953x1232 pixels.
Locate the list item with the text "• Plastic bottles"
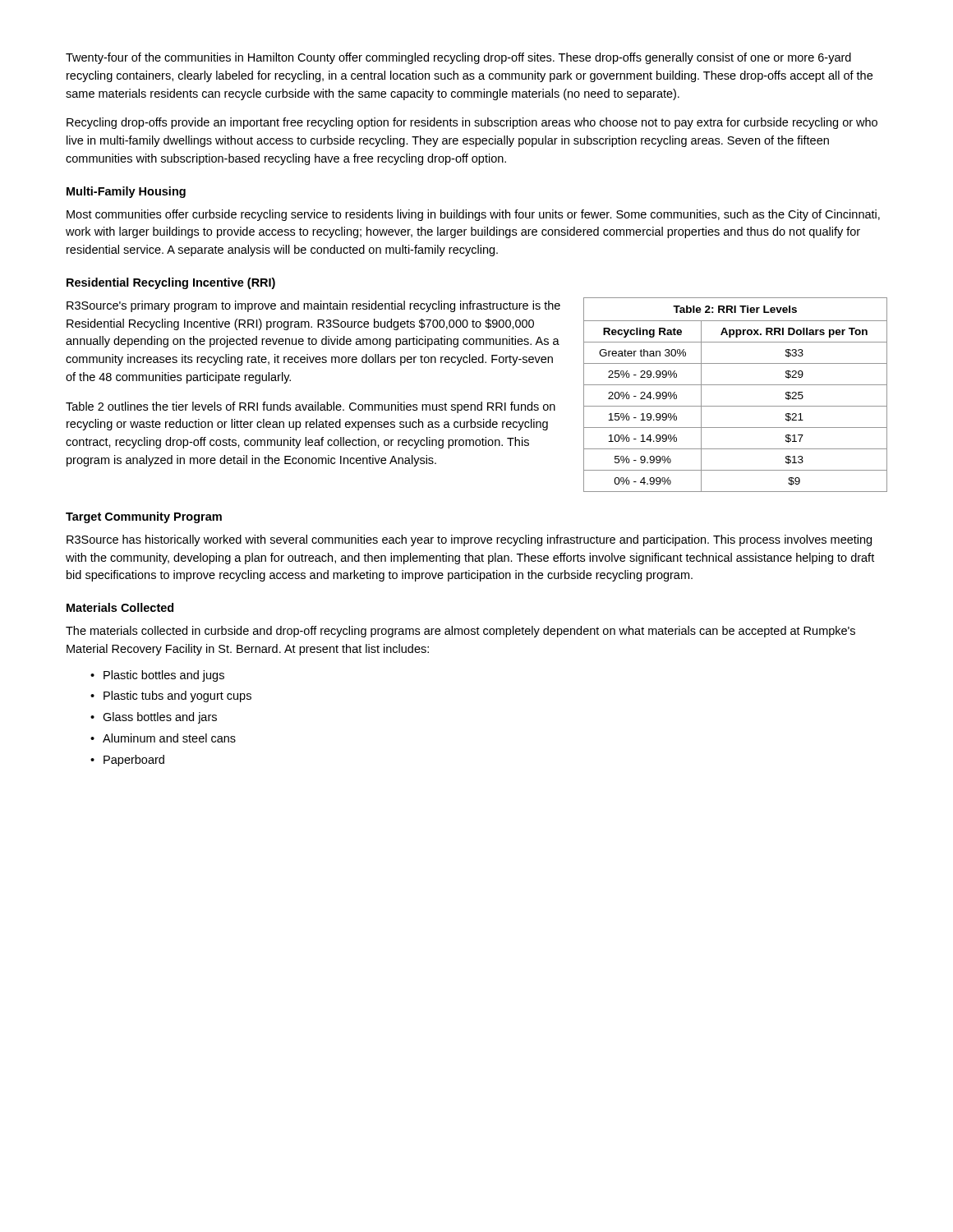click(157, 675)
